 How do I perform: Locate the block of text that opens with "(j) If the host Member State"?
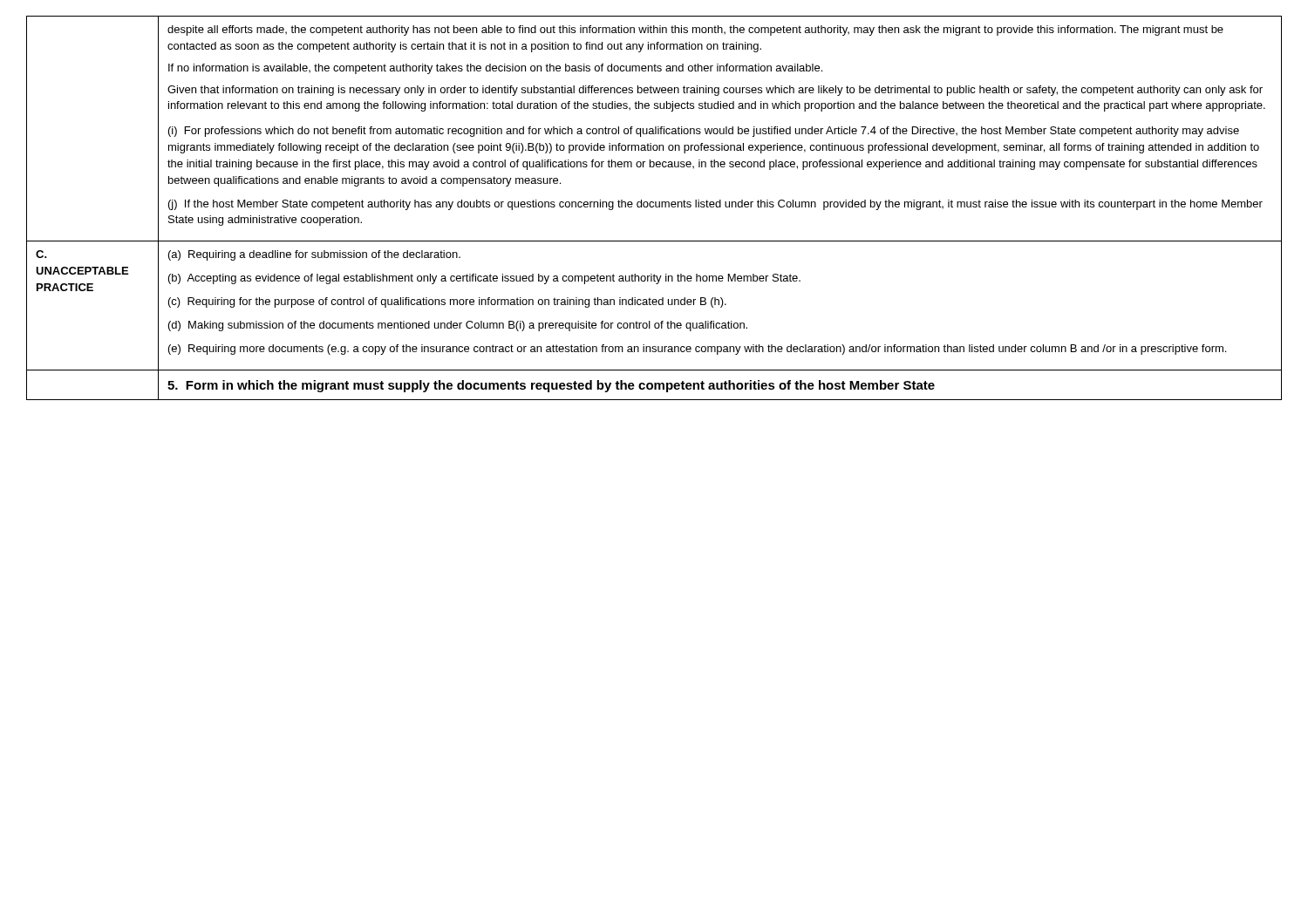pyautogui.click(x=715, y=211)
